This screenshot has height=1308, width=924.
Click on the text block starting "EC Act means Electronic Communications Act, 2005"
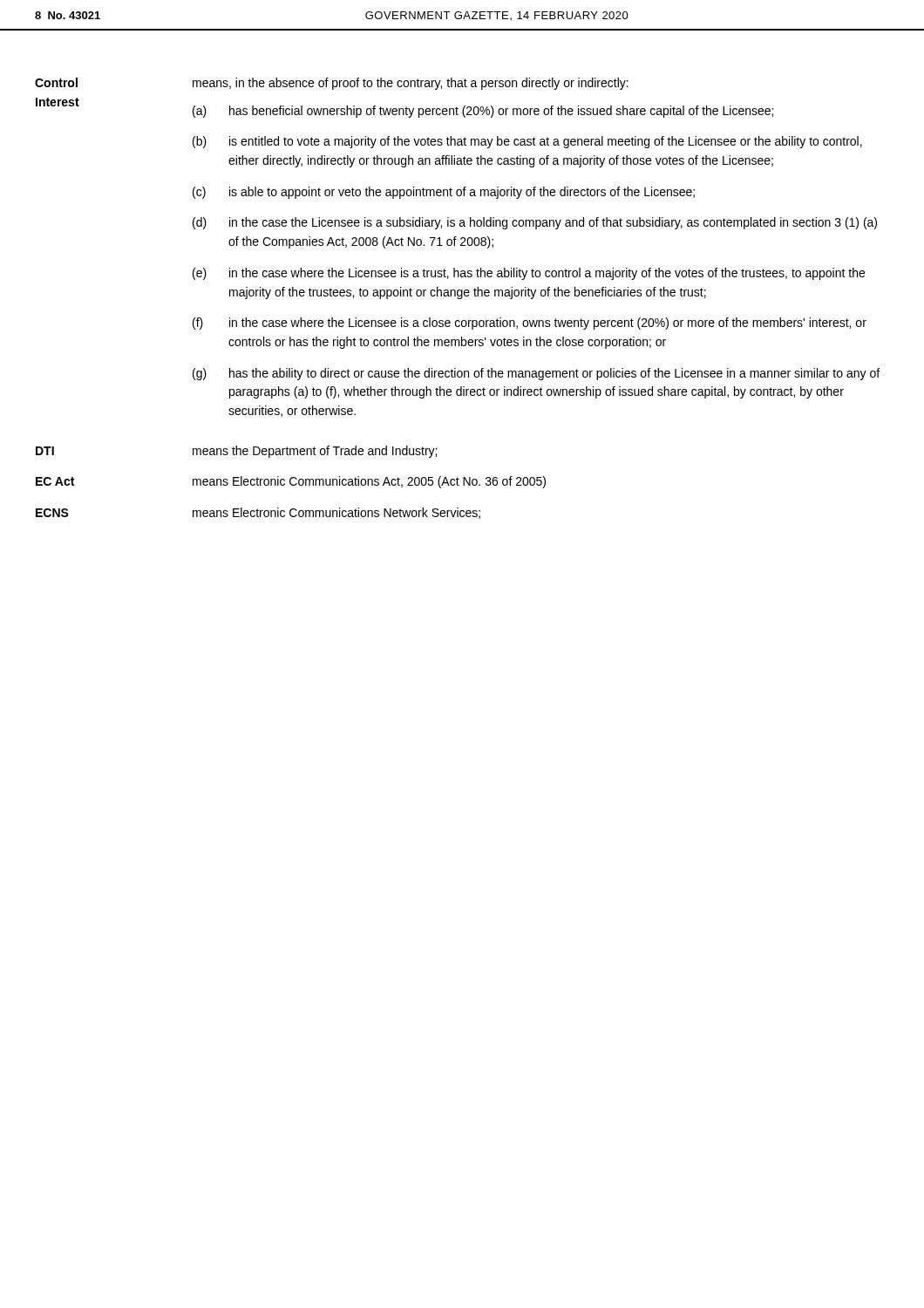coord(462,482)
